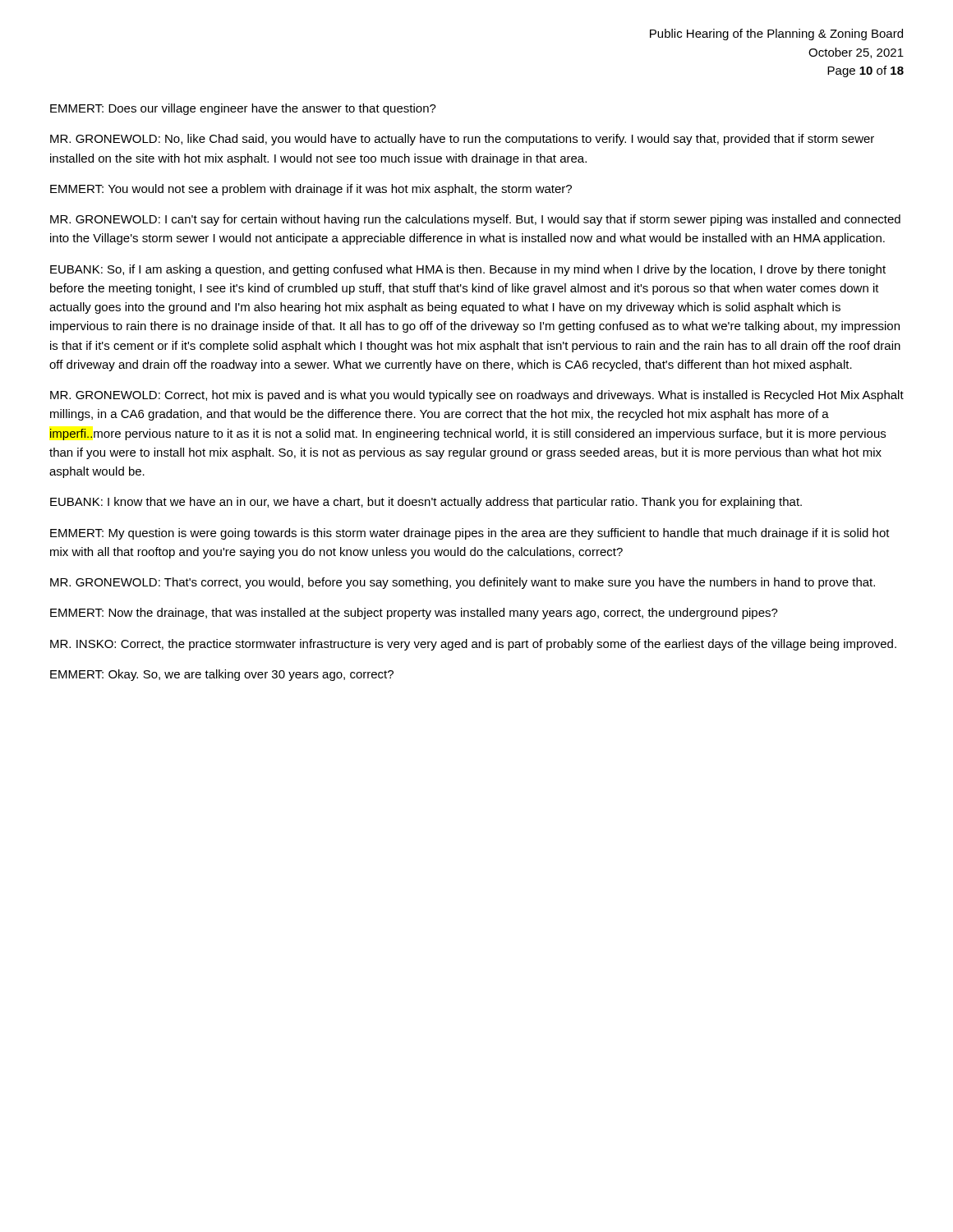Image resolution: width=953 pixels, height=1232 pixels.
Task: Locate the block starting "EMMERT: You would not see"
Action: tap(311, 188)
